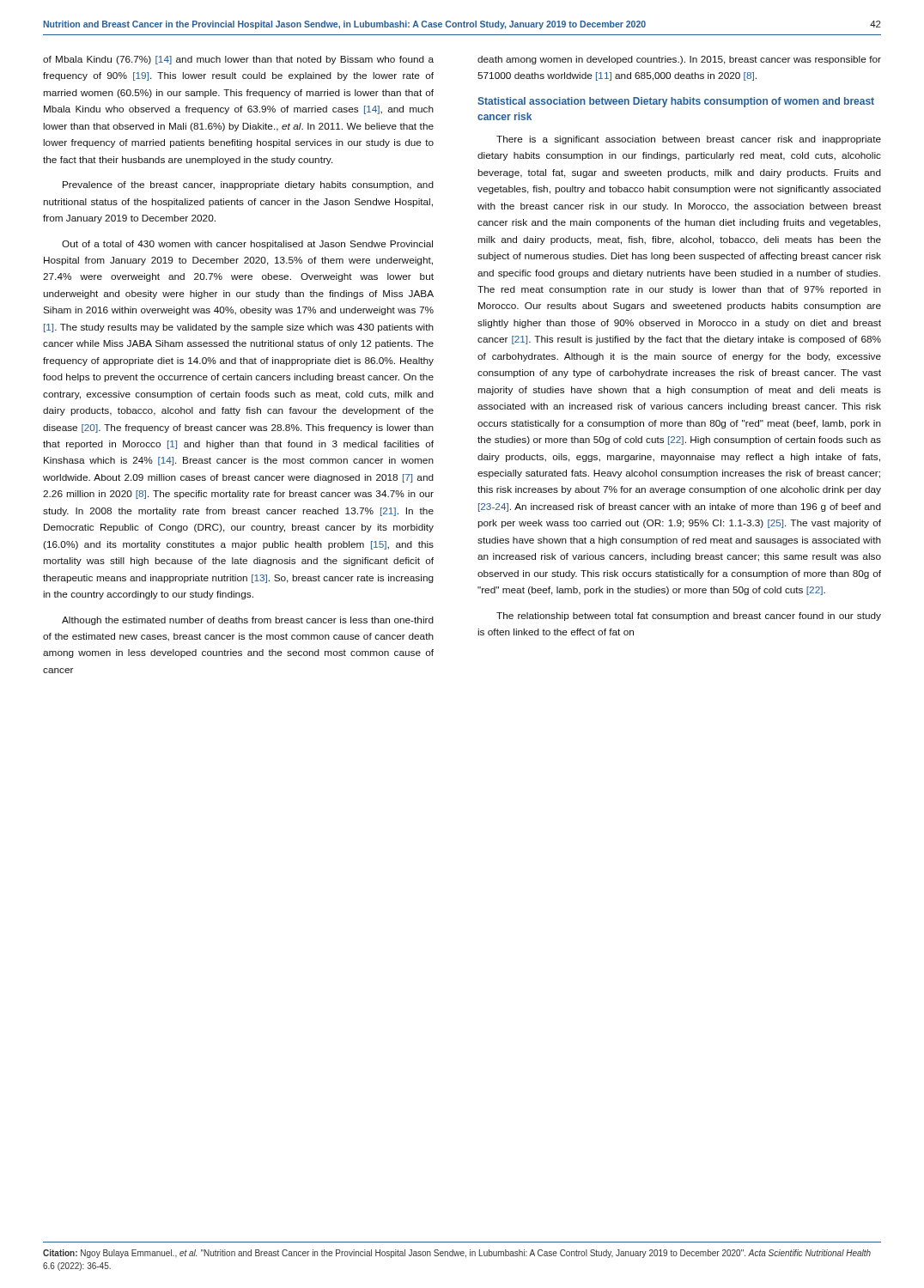
Task: Find the text block that says "Although the estimated number of"
Action: [x=238, y=645]
